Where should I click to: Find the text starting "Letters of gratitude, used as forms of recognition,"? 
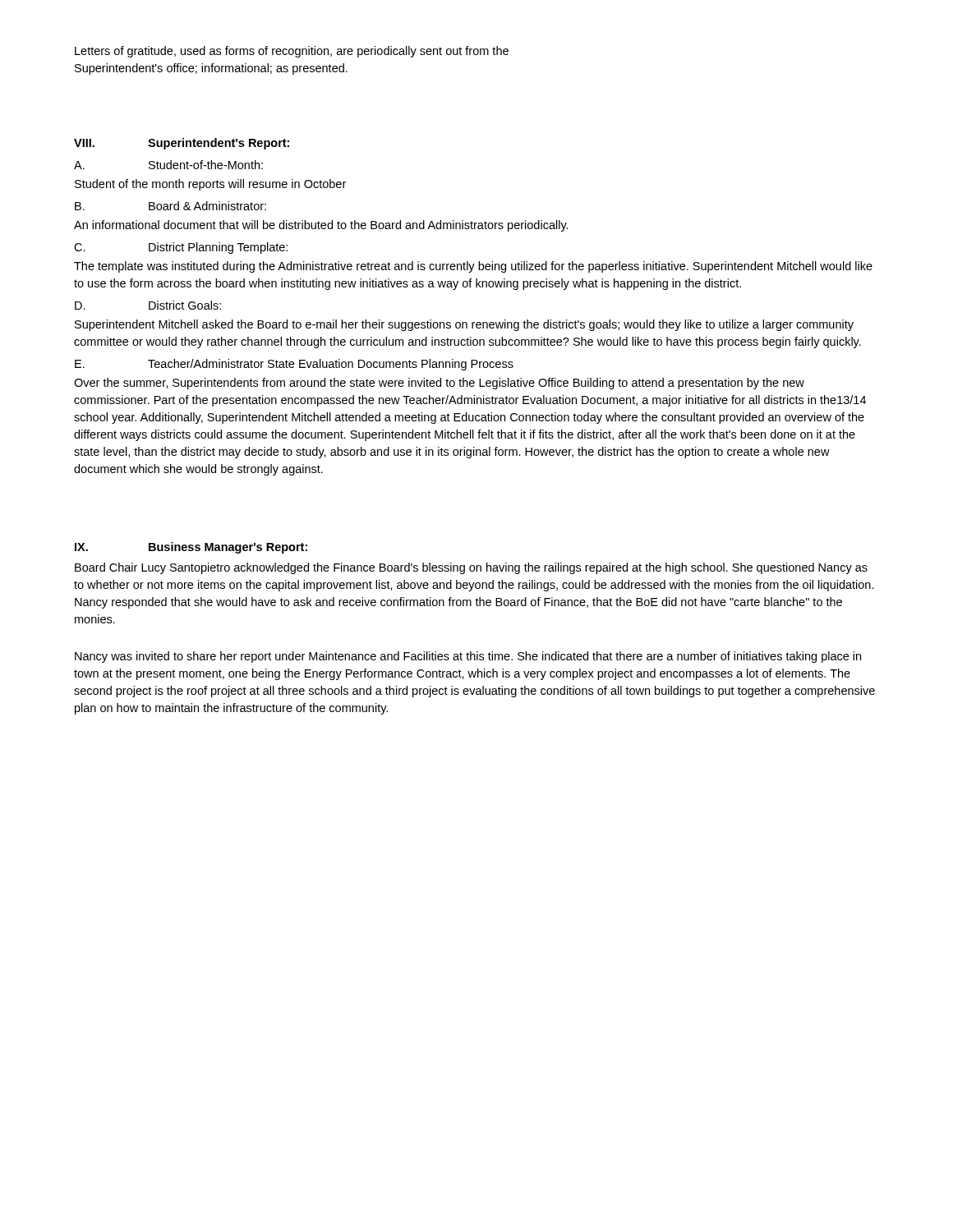[291, 60]
